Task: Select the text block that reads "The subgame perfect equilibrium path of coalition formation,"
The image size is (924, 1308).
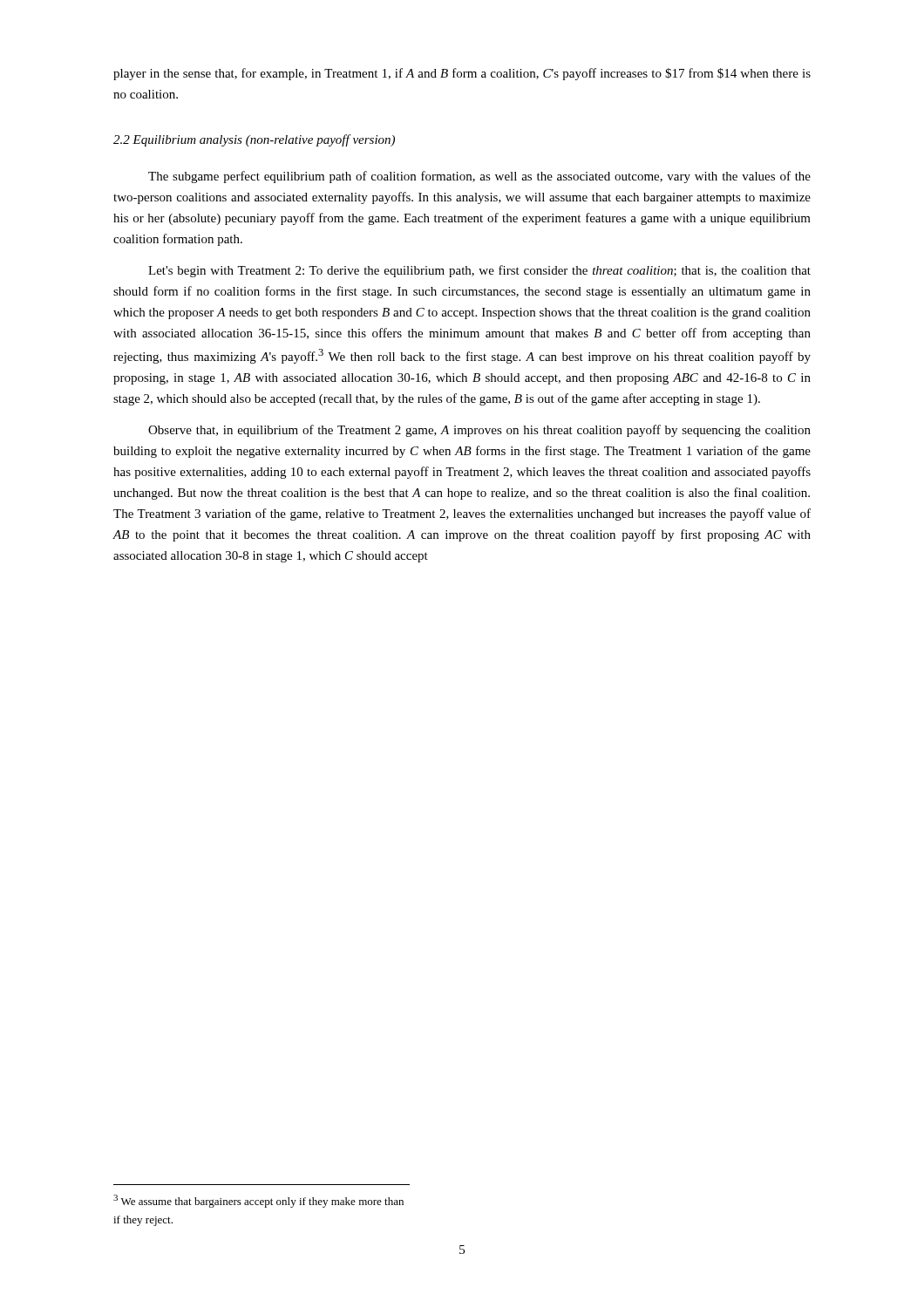Action: tap(462, 208)
